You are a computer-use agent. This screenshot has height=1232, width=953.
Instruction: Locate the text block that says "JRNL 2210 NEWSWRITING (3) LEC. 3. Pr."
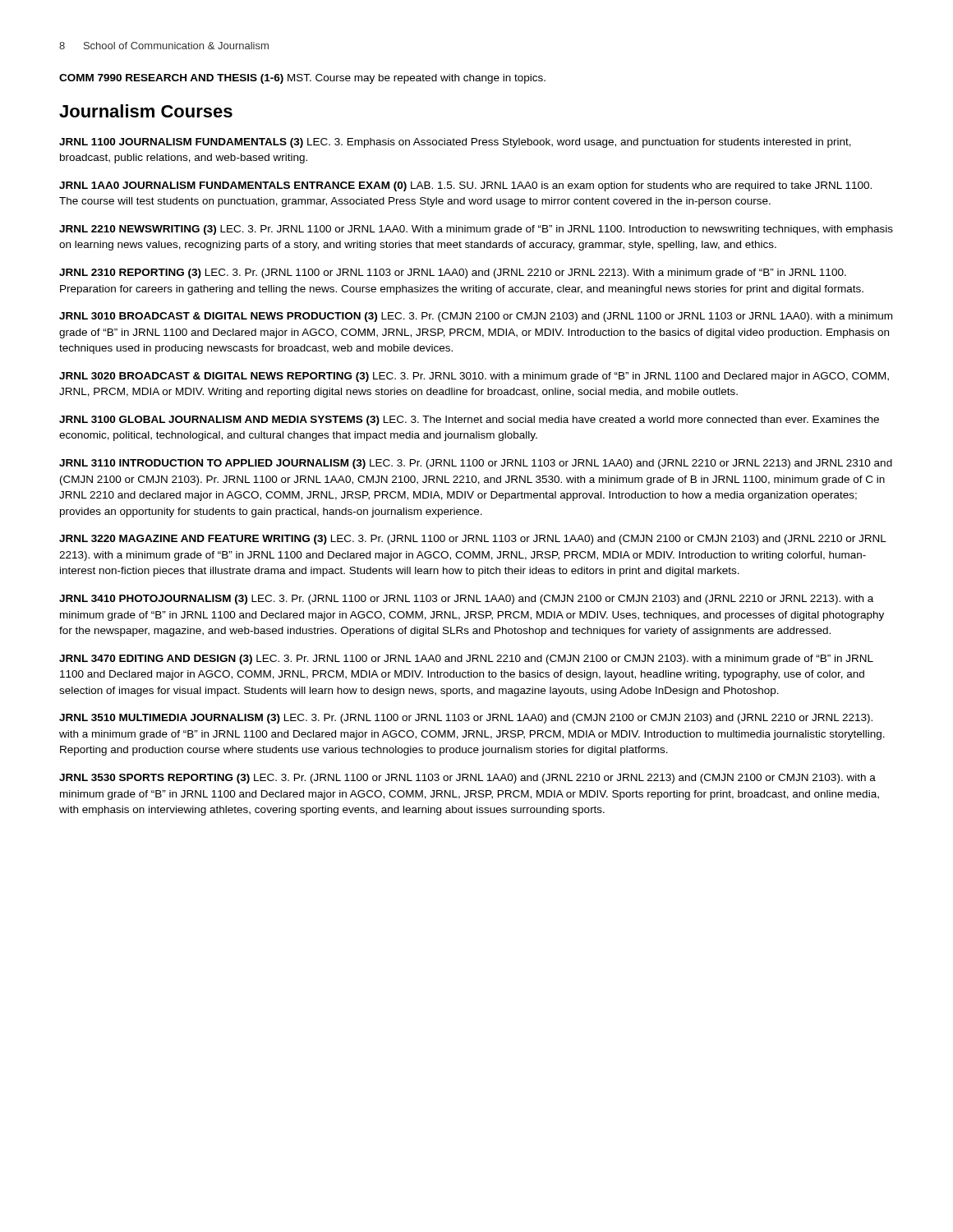point(476,237)
